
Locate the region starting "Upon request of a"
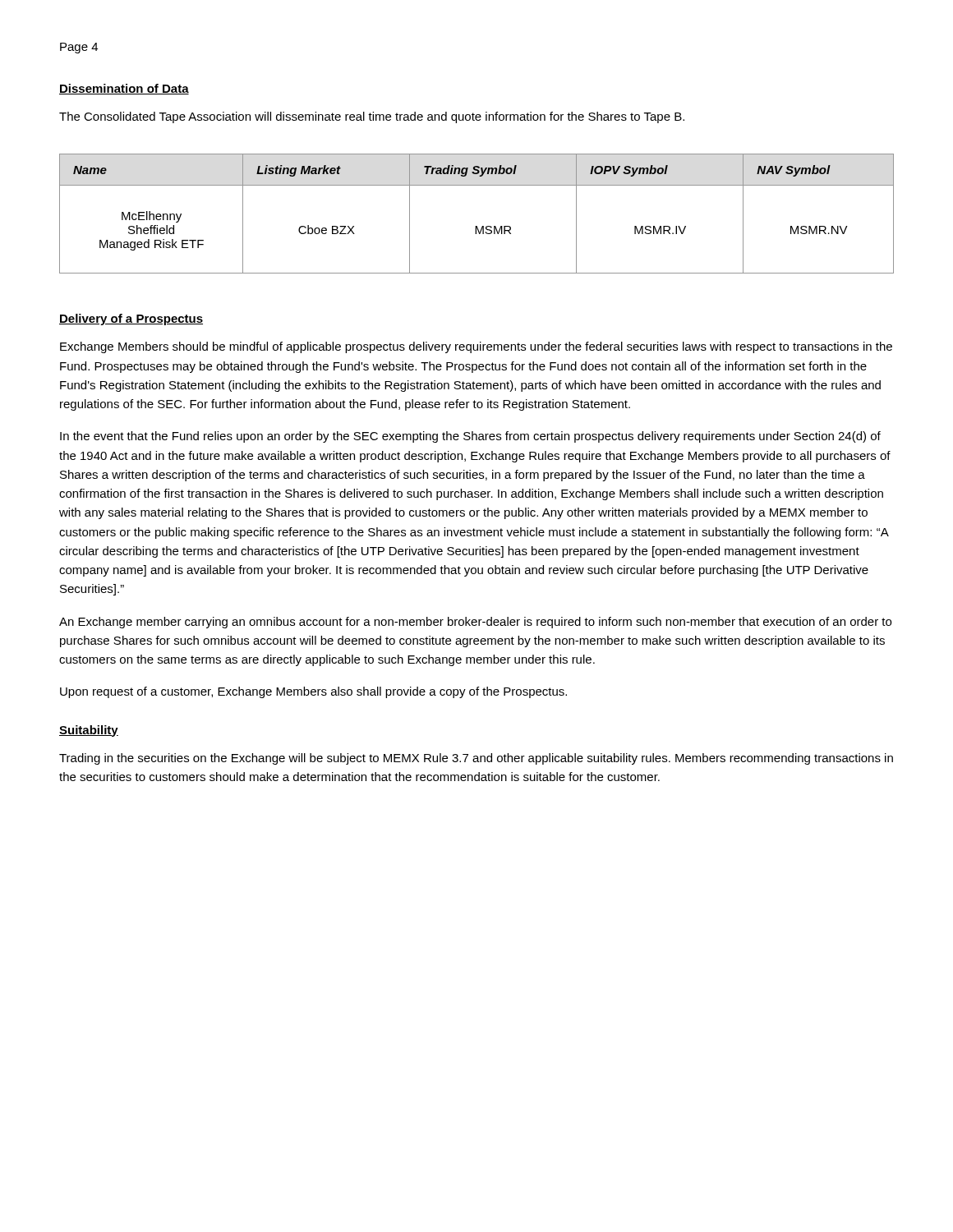point(314,691)
